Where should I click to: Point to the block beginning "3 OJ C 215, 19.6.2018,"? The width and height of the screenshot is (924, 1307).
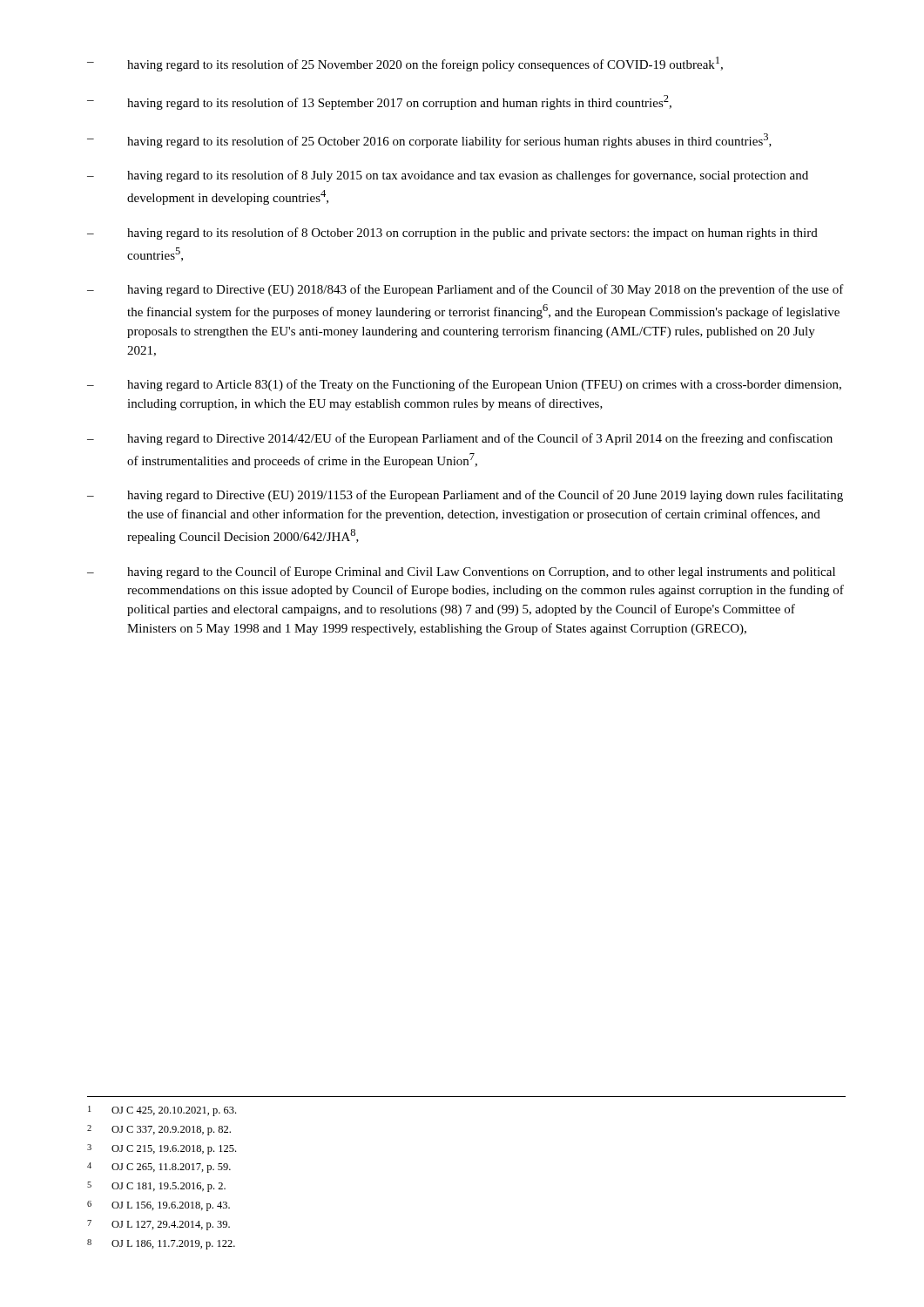tap(162, 1149)
